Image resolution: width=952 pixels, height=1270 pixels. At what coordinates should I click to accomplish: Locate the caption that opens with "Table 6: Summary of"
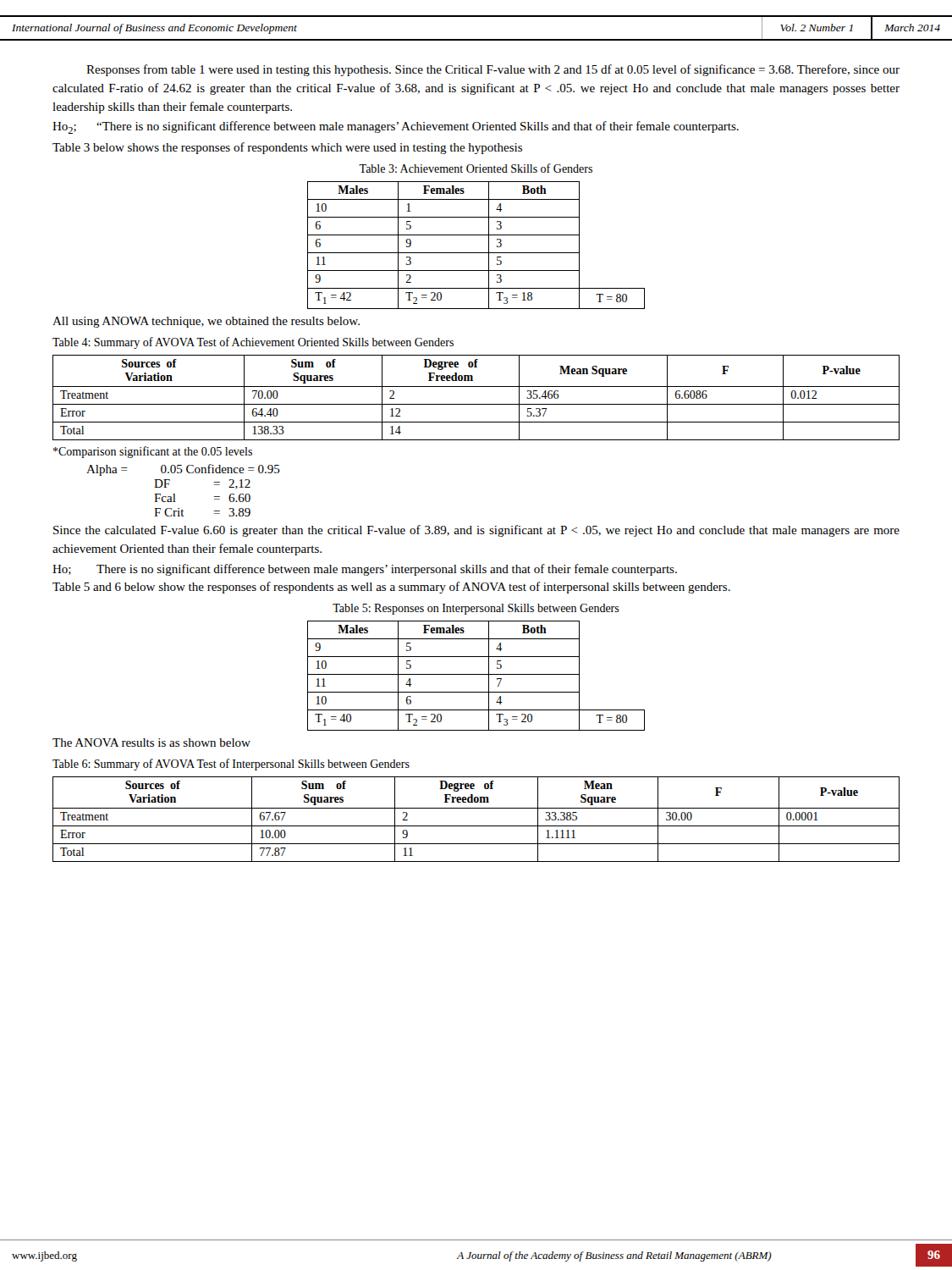(231, 765)
